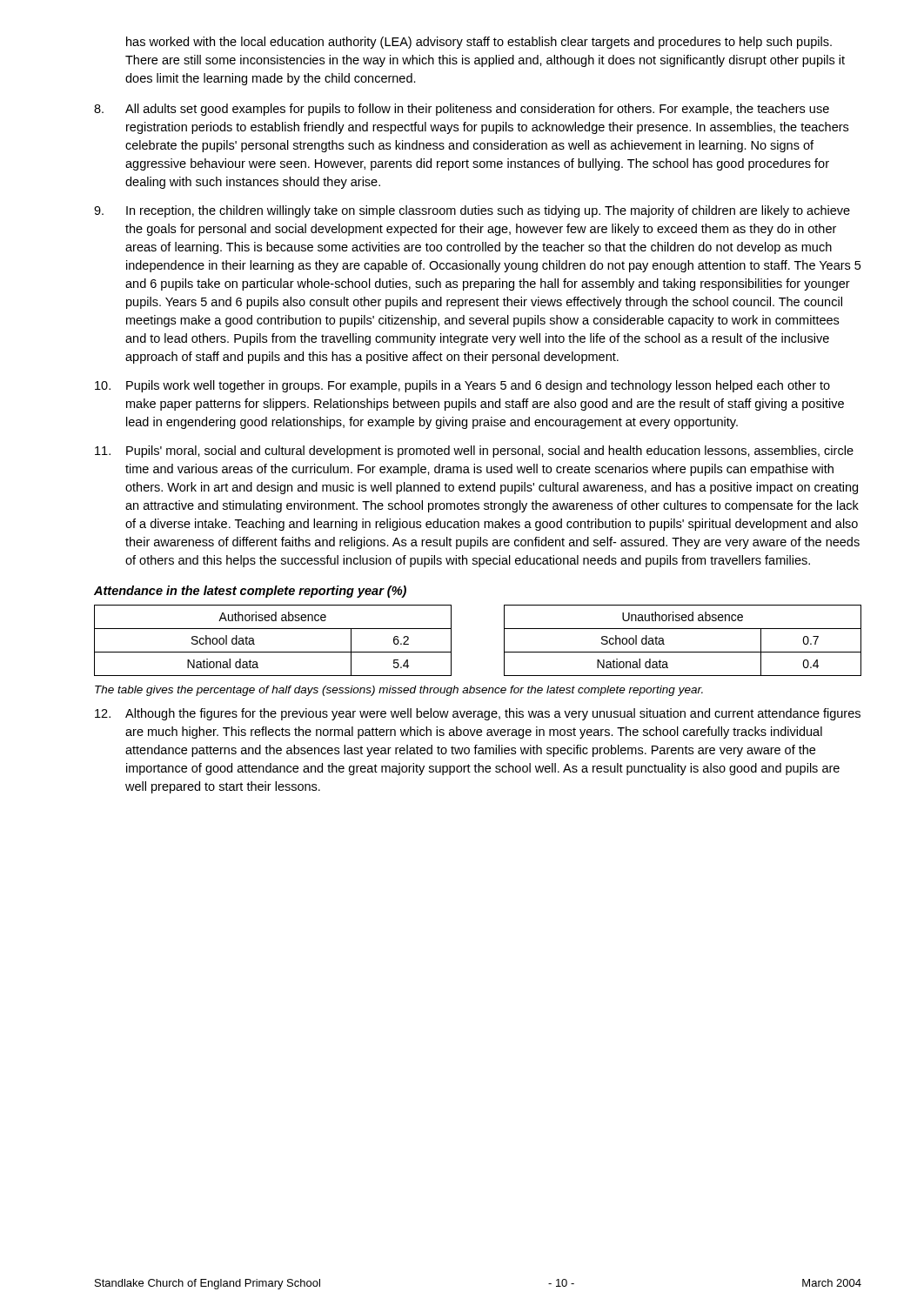Select the caption that reads "Attendance in the latest complete reporting"

pyautogui.click(x=250, y=591)
